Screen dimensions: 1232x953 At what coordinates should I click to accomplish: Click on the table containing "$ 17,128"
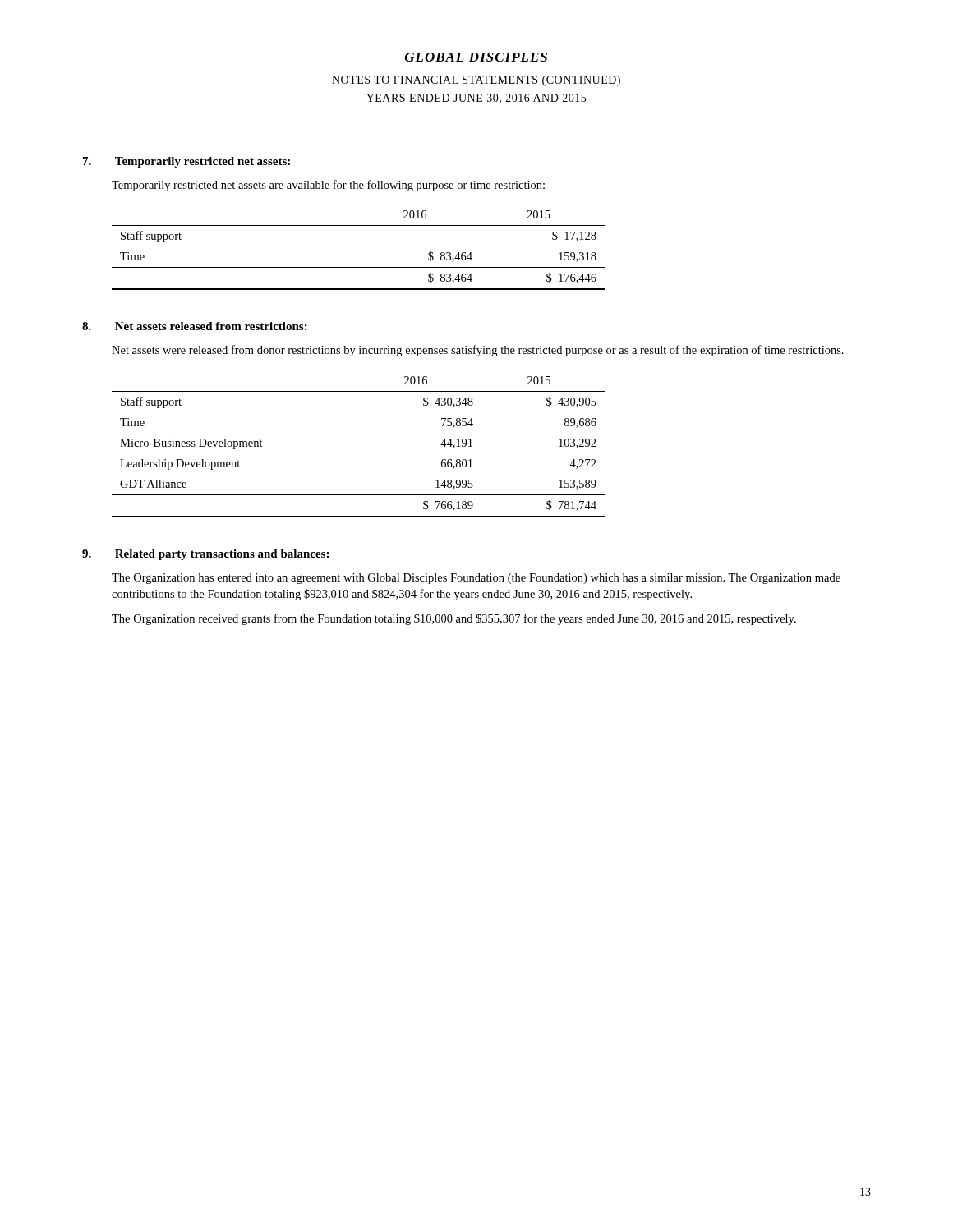[x=491, y=247]
